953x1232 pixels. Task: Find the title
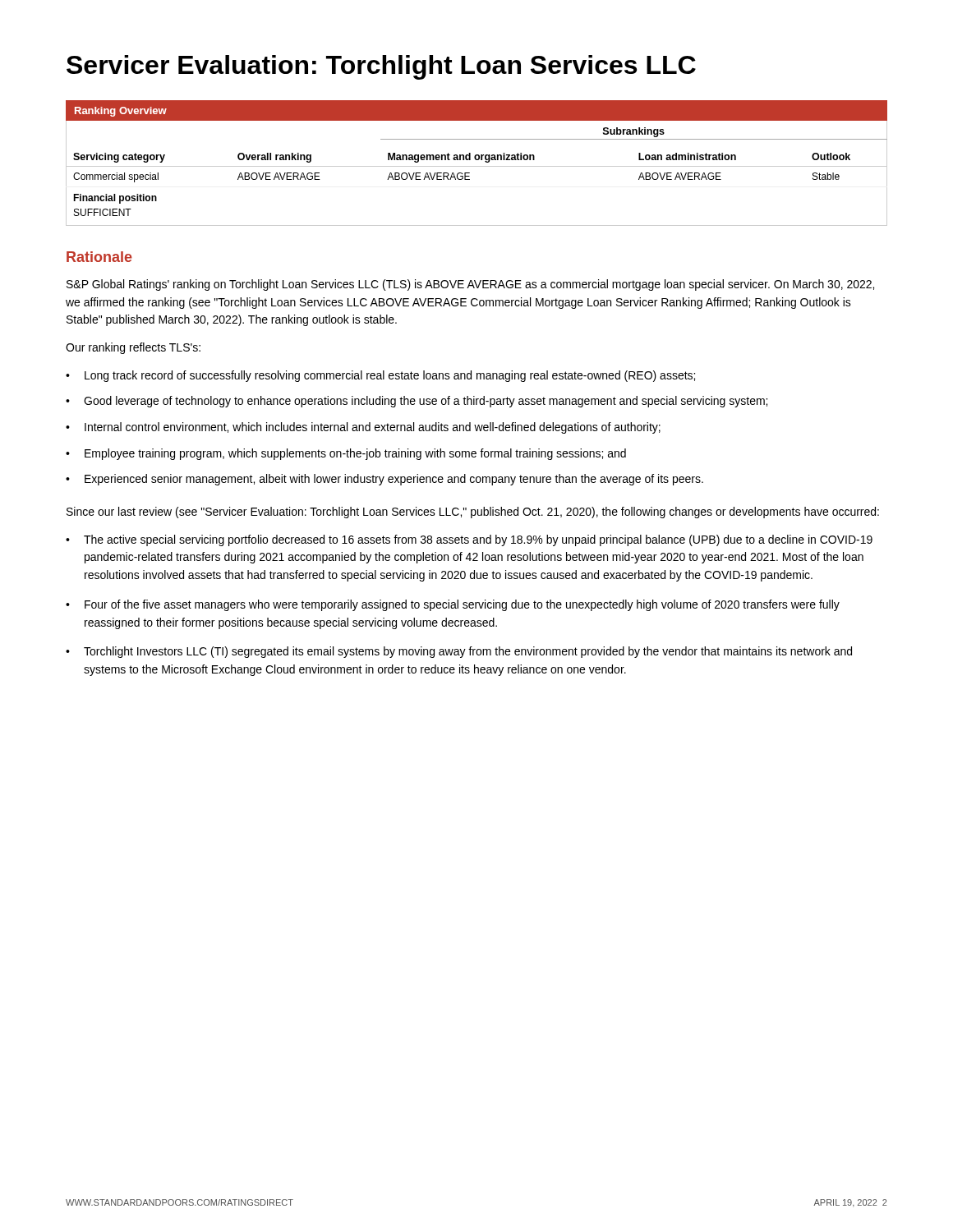click(x=381, y=65)
